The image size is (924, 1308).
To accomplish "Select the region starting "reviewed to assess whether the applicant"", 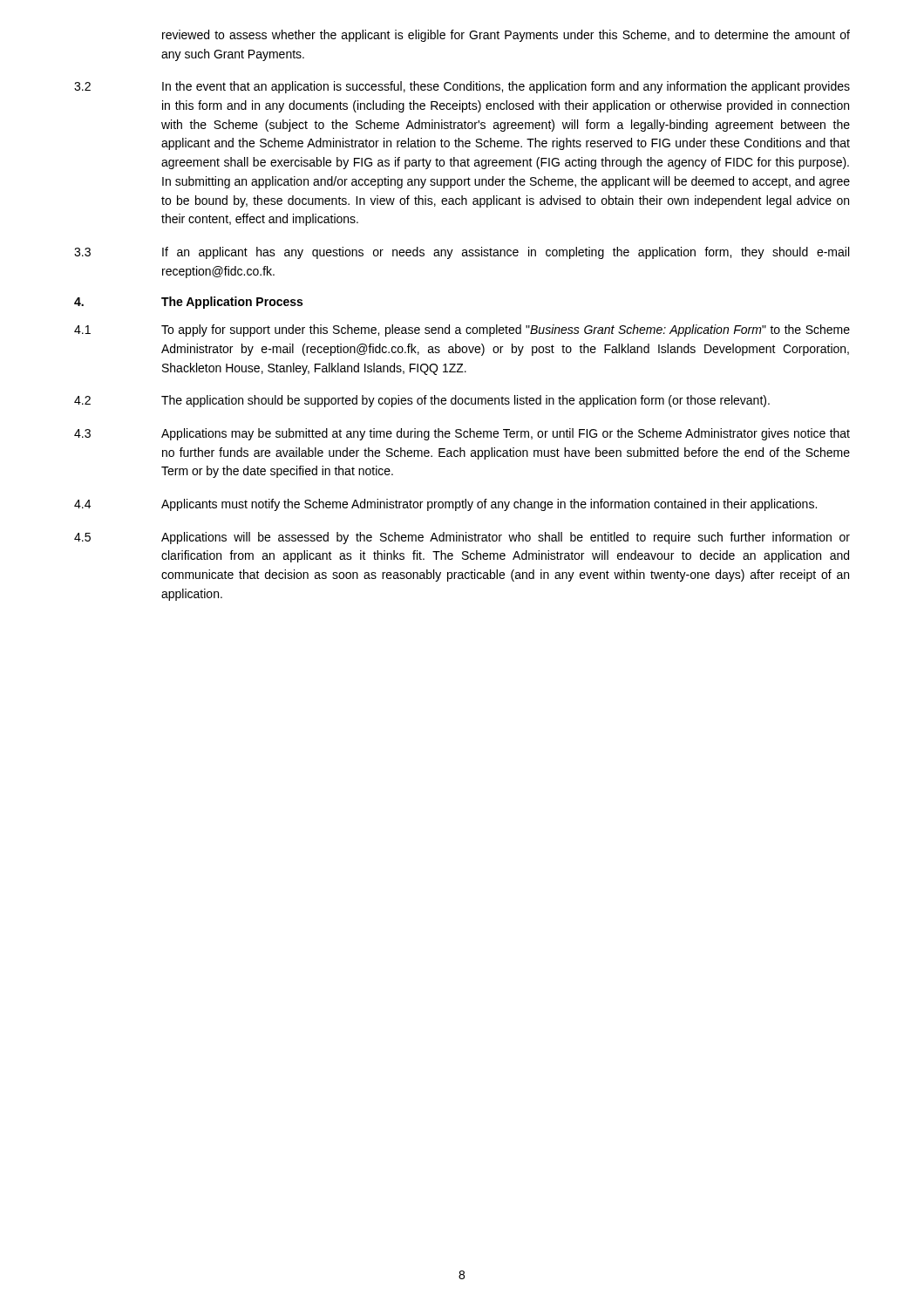I will [506, 44].
